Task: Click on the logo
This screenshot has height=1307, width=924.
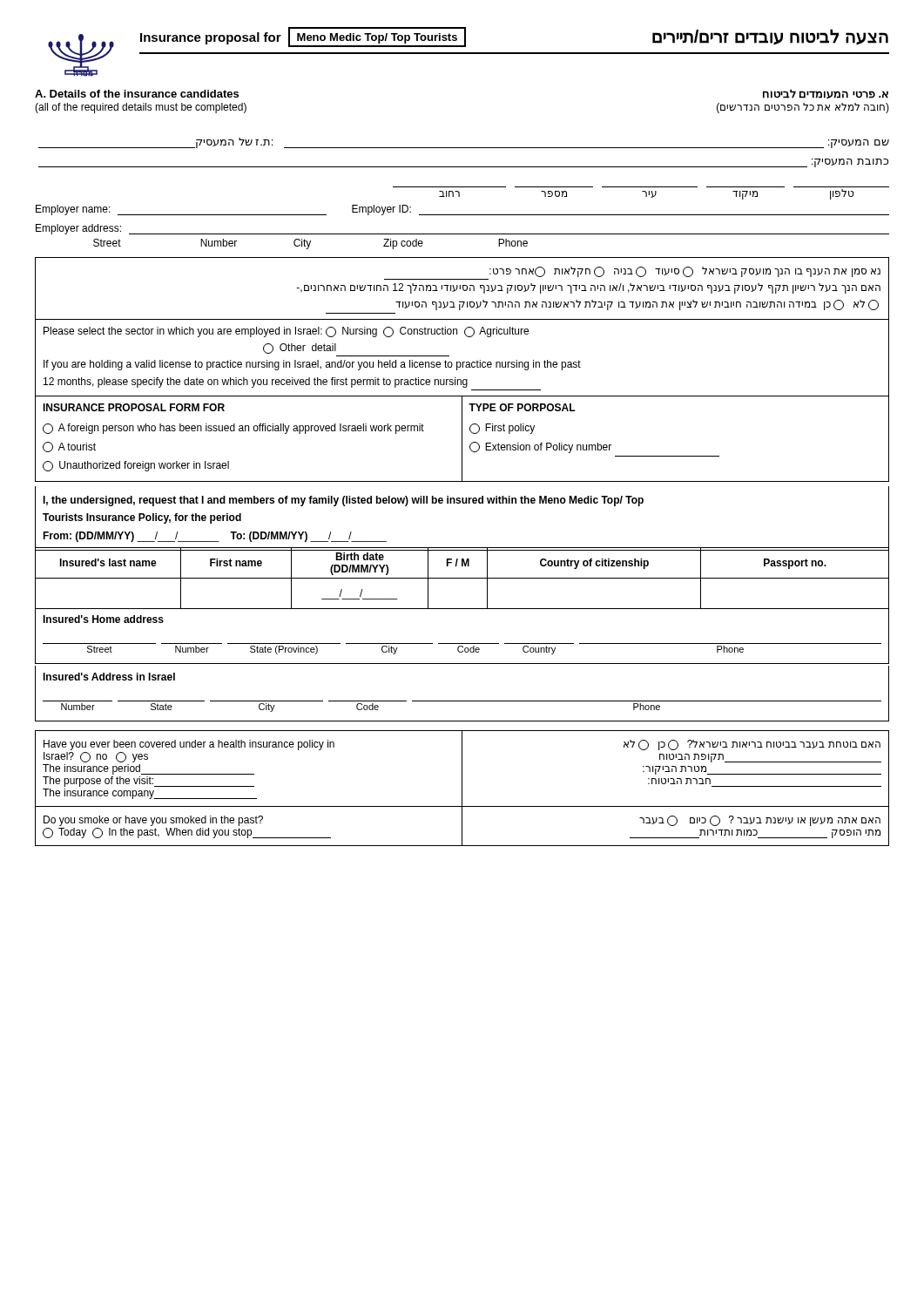Action: click(x=83, y=53)
